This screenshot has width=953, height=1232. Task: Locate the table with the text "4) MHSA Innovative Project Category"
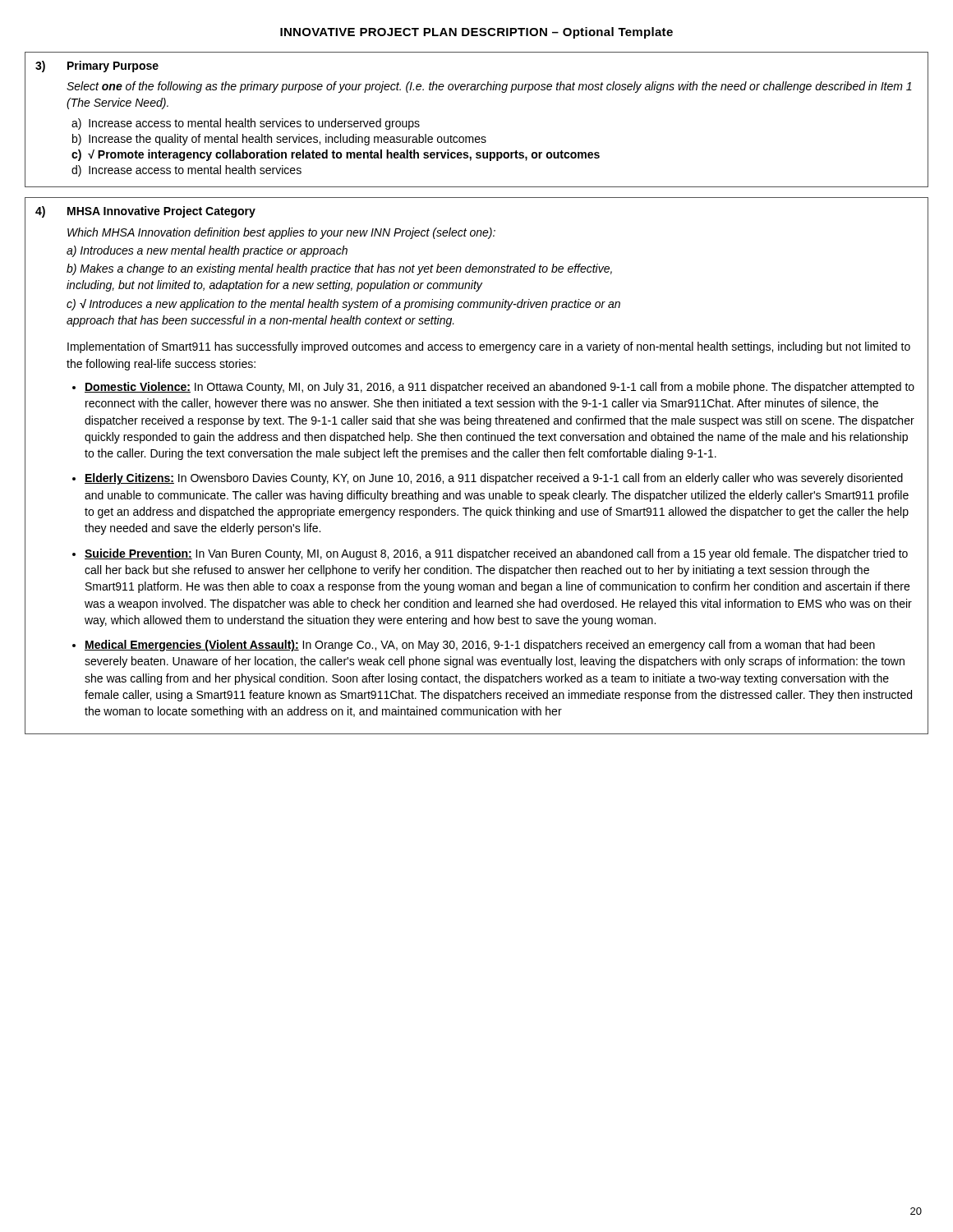476,465
